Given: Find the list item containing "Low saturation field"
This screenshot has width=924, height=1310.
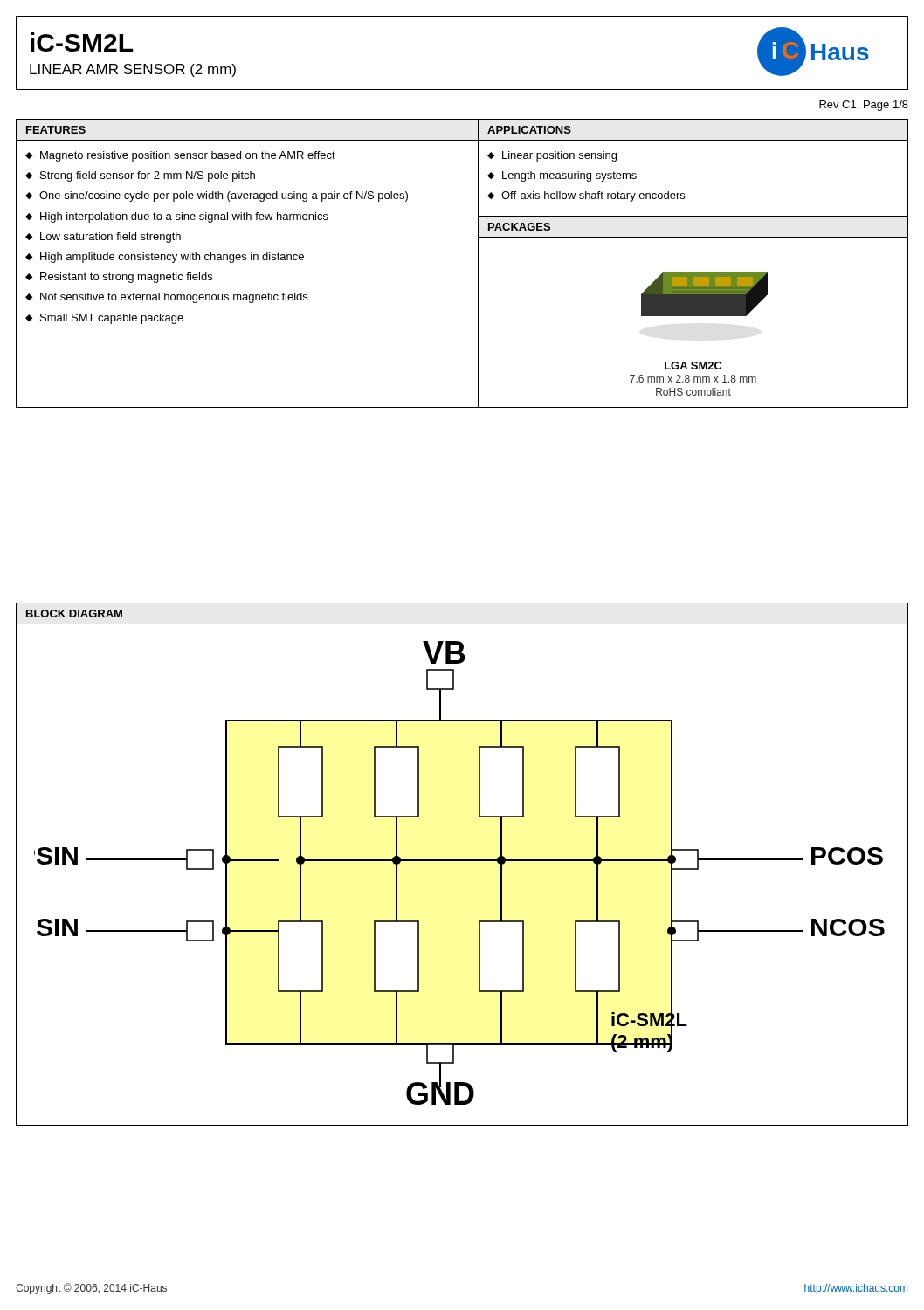Looking at the screenshot, I should point(110,236).
